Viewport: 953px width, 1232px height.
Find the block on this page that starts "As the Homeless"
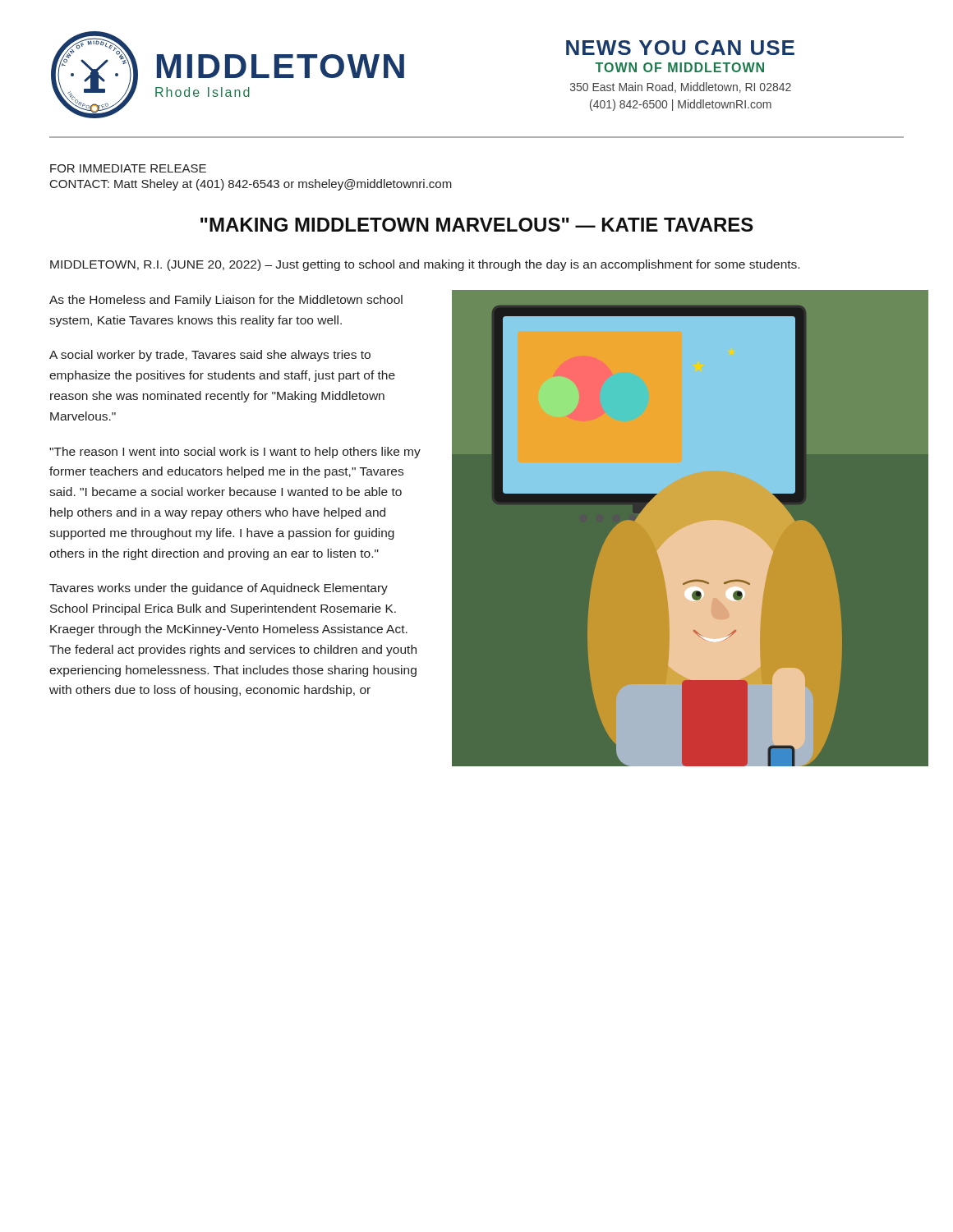point(226,309)
